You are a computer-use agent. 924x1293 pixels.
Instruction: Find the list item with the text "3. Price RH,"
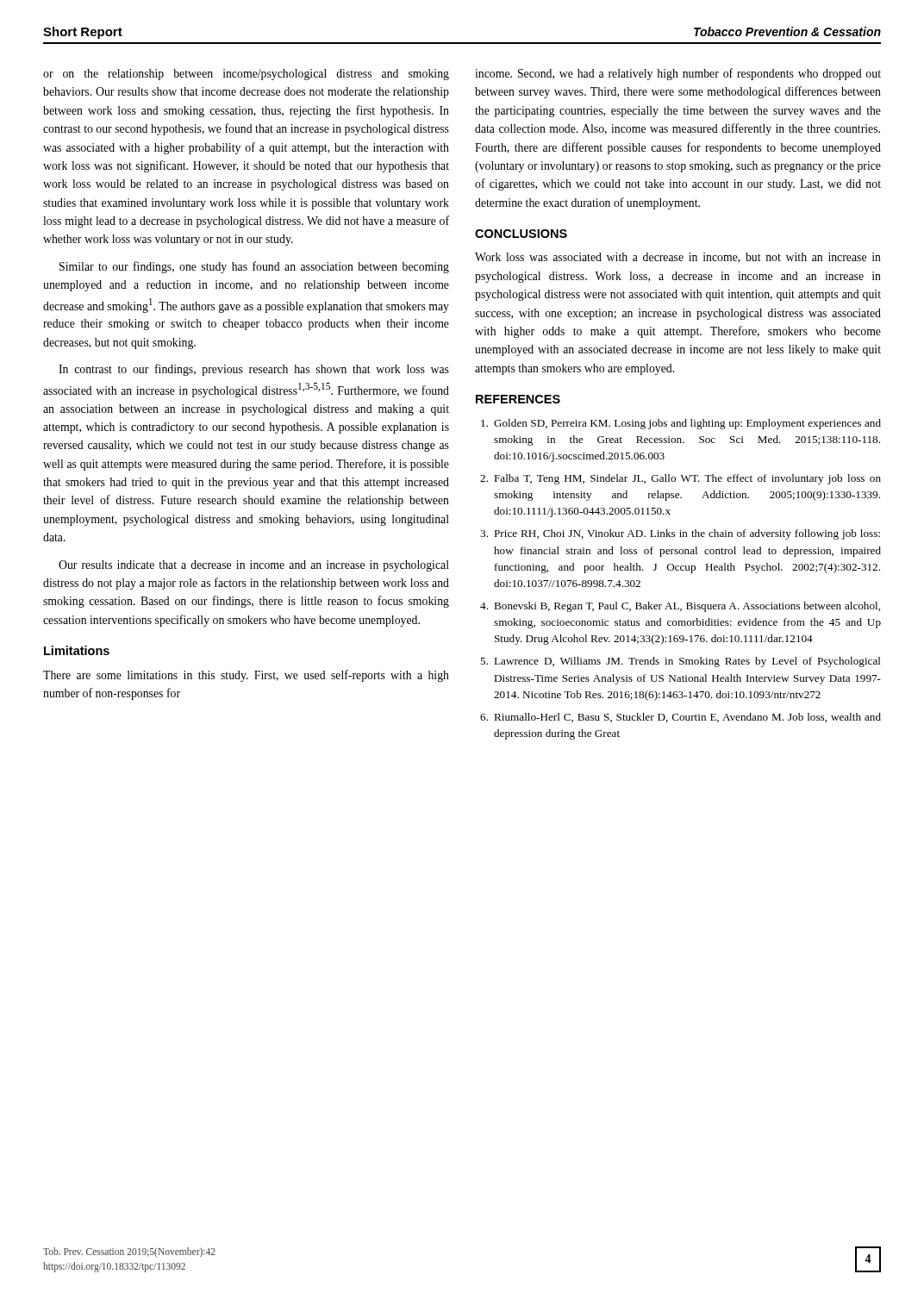click(678, 558)
